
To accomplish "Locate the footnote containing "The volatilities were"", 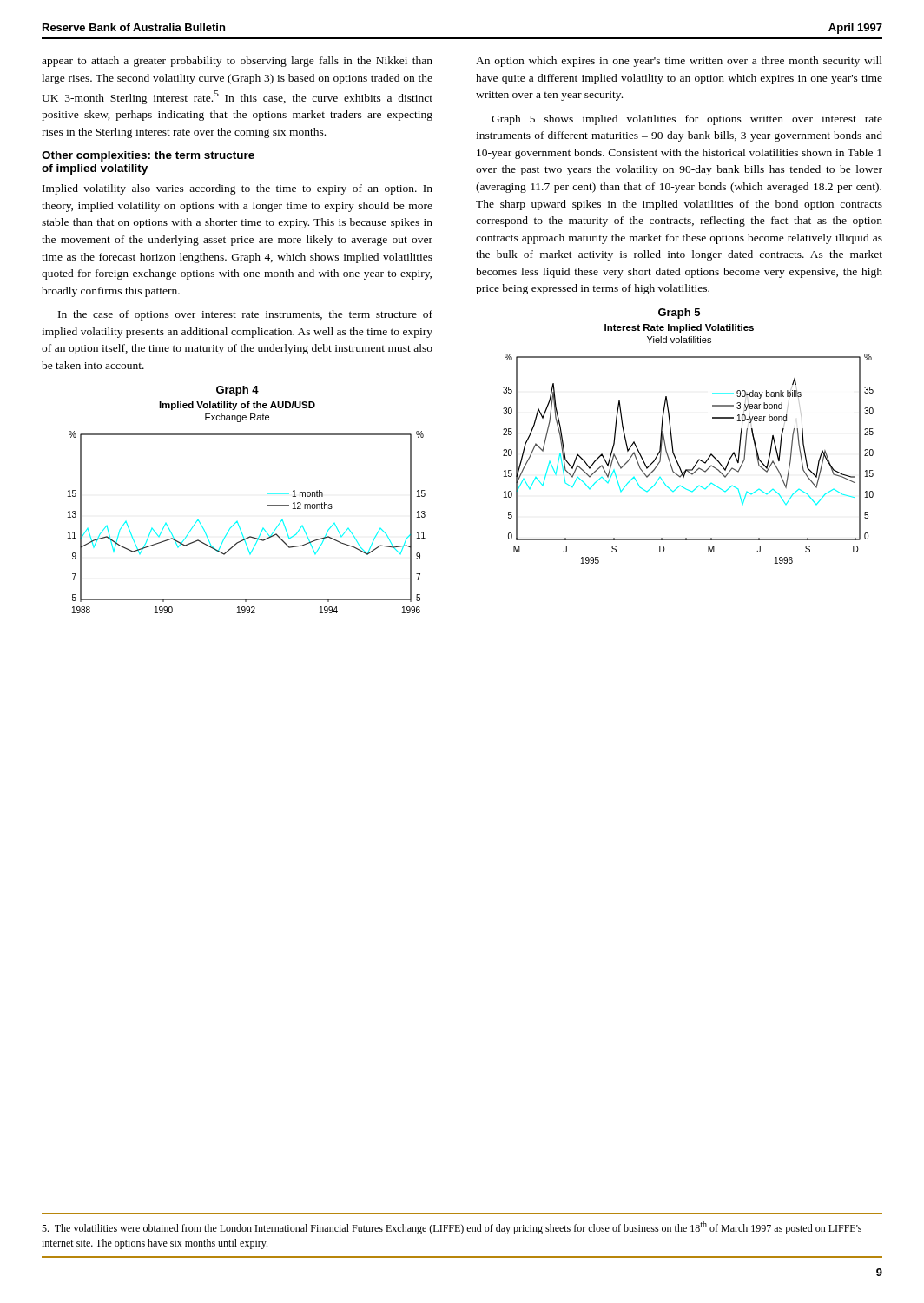I will point(462,1235).
